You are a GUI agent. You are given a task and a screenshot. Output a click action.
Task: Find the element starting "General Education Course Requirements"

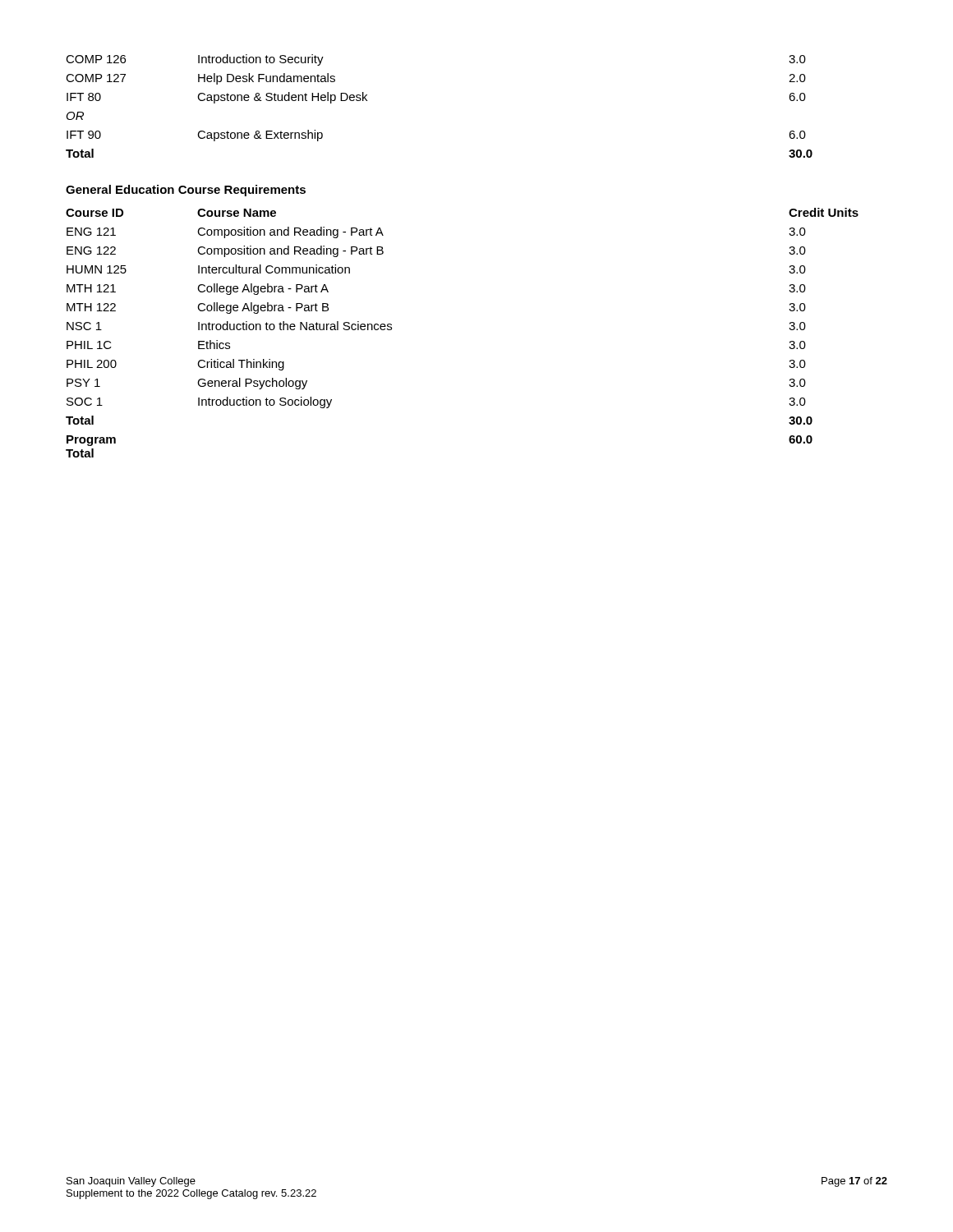pos(186,189)
